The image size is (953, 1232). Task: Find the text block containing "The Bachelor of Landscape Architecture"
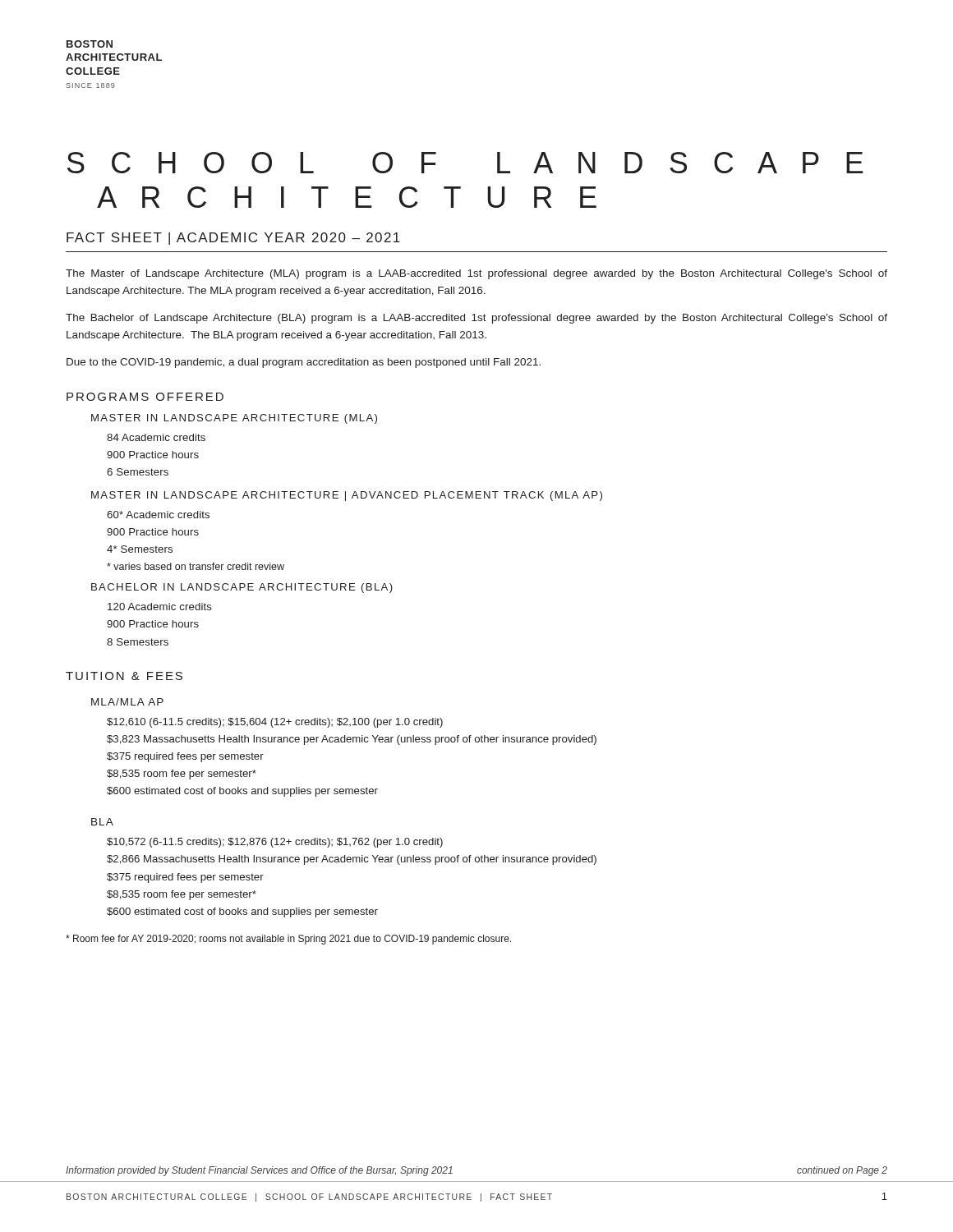tap(476, 326)
